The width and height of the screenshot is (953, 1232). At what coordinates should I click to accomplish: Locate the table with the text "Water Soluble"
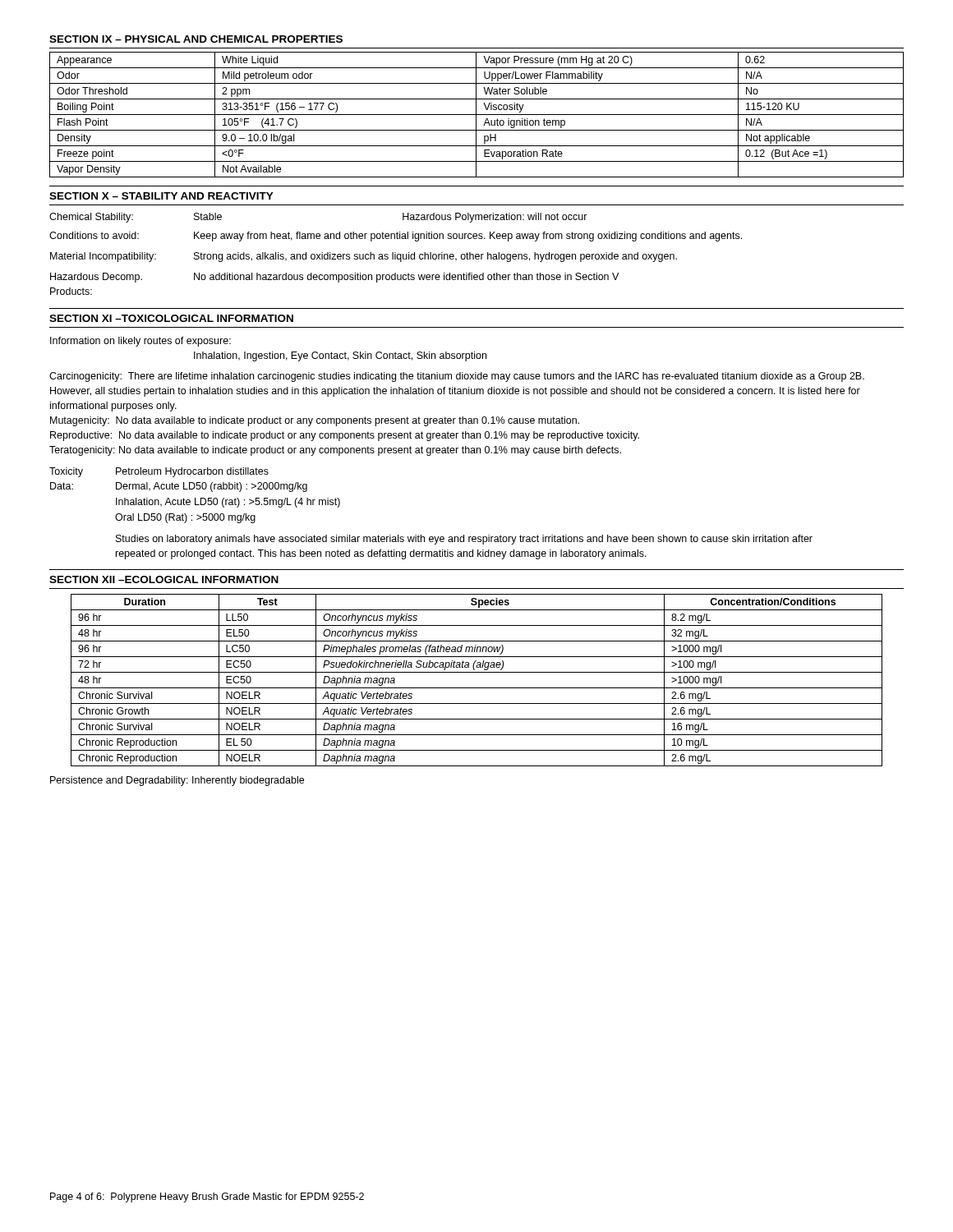pos(476,115)
